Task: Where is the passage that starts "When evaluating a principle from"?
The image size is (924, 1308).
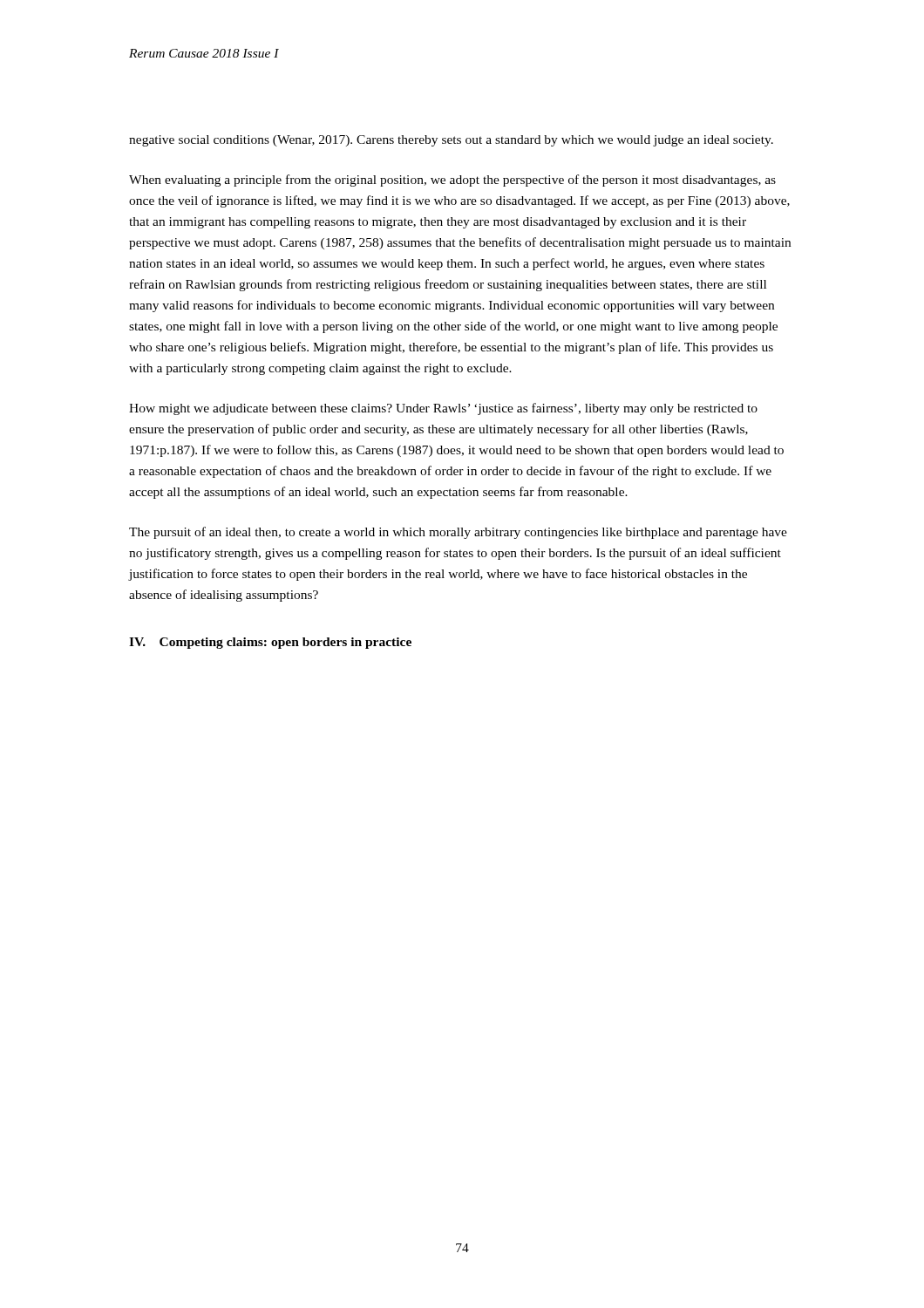Action: (x=460, y=273)
